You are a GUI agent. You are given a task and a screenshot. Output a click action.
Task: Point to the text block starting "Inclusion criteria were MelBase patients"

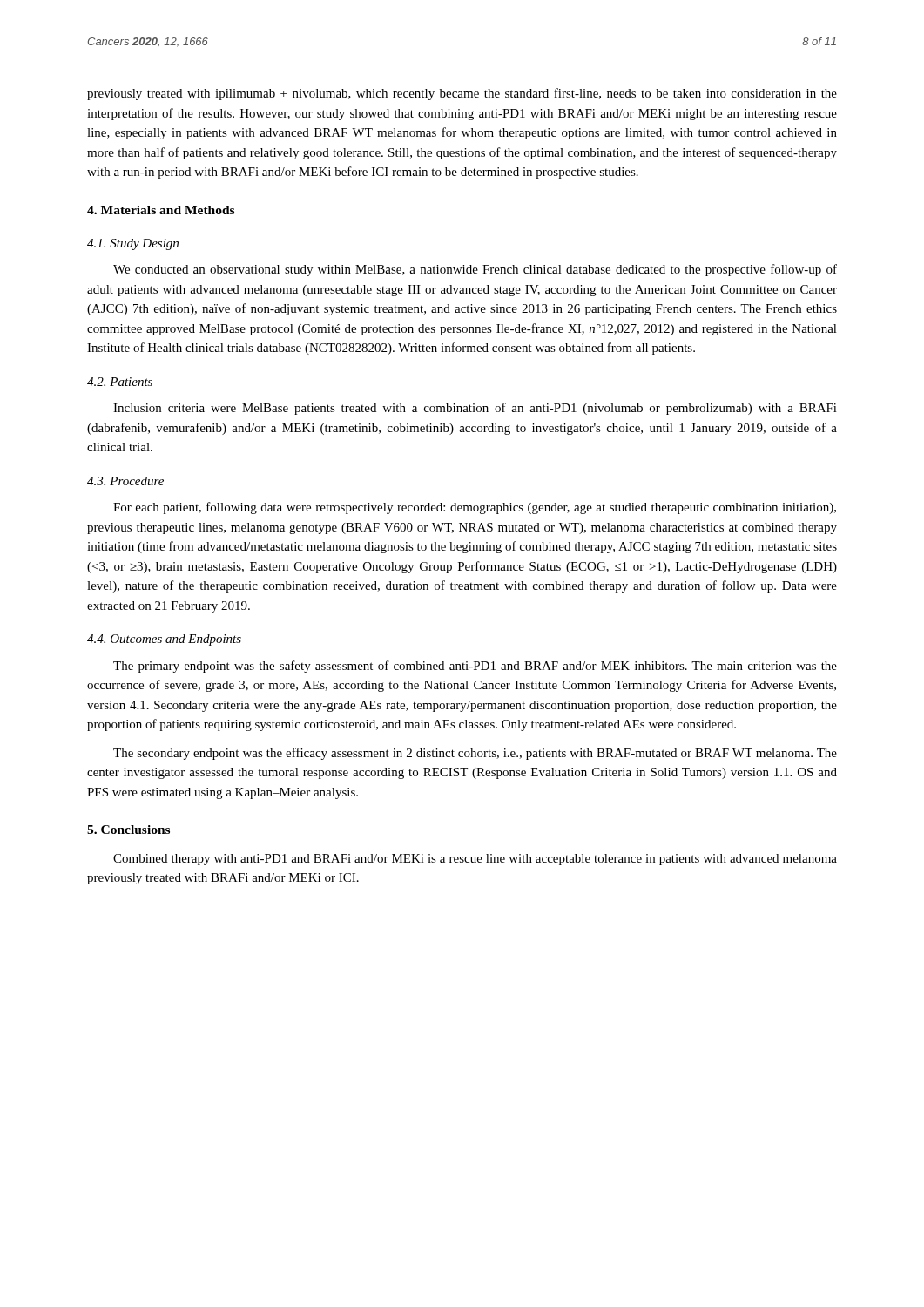(x=462, y=428)
